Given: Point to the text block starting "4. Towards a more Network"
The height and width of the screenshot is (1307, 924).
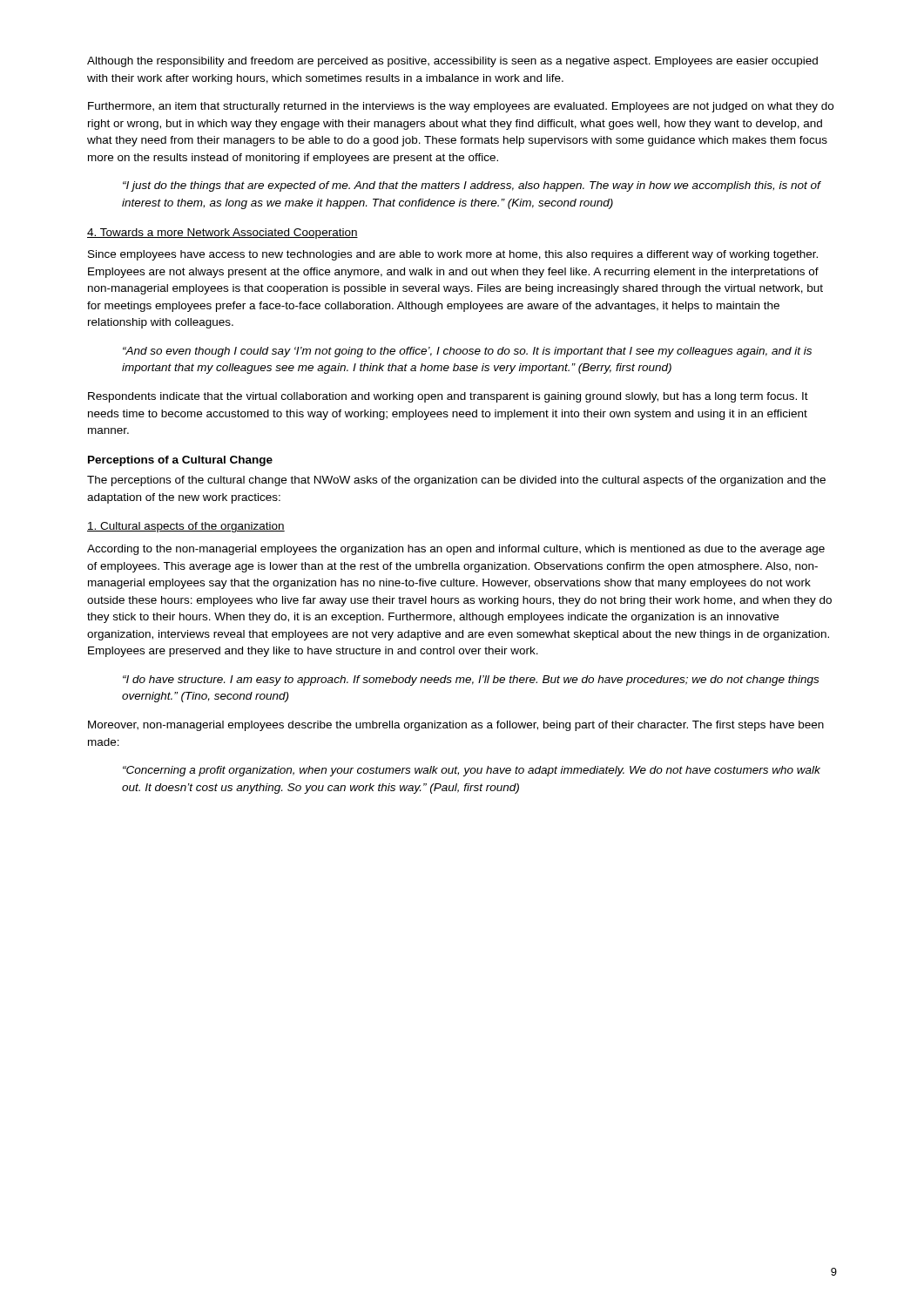Looking at the screenshot, I should 223,234.
